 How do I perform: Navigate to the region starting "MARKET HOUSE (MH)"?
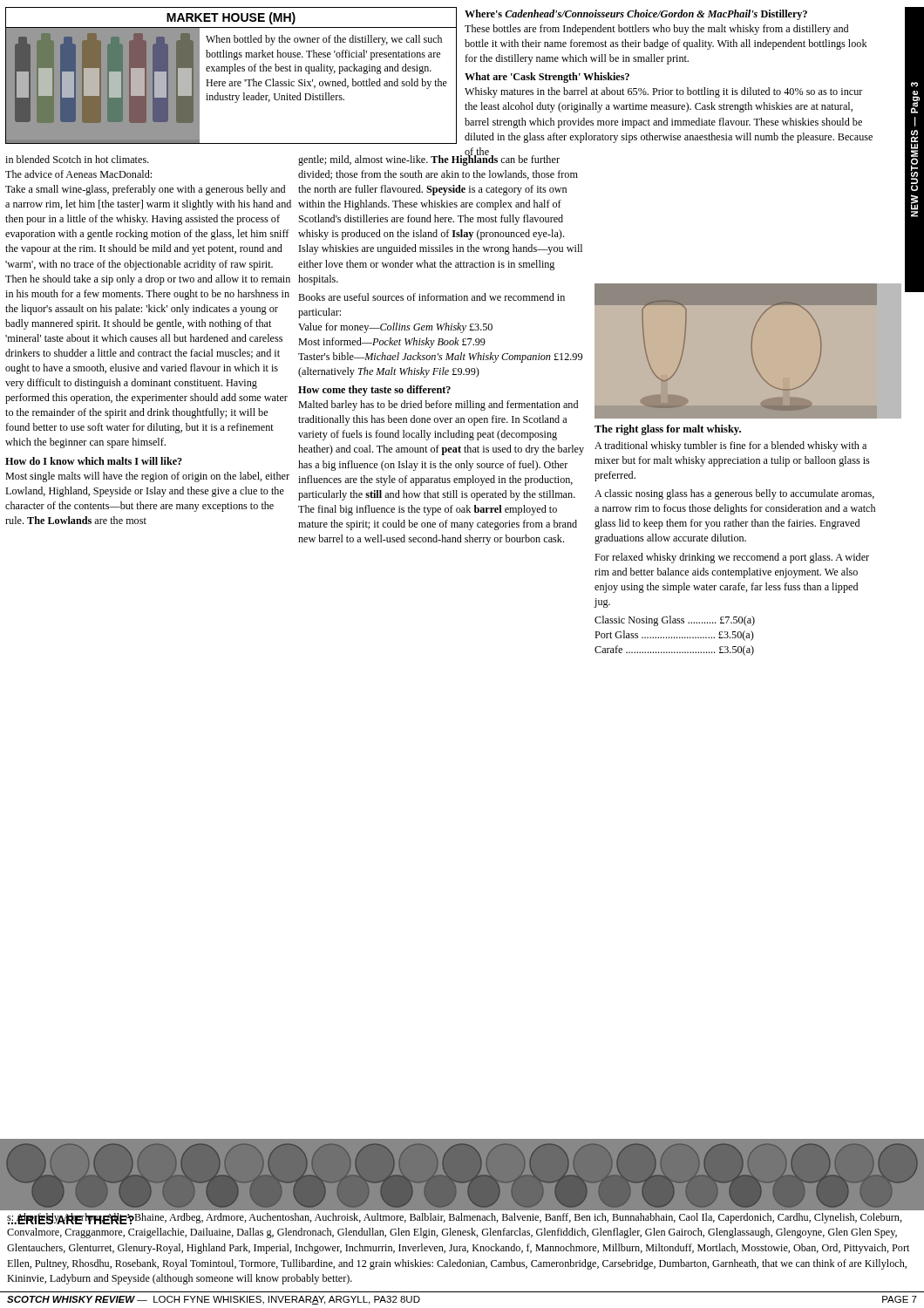(231, 75)
